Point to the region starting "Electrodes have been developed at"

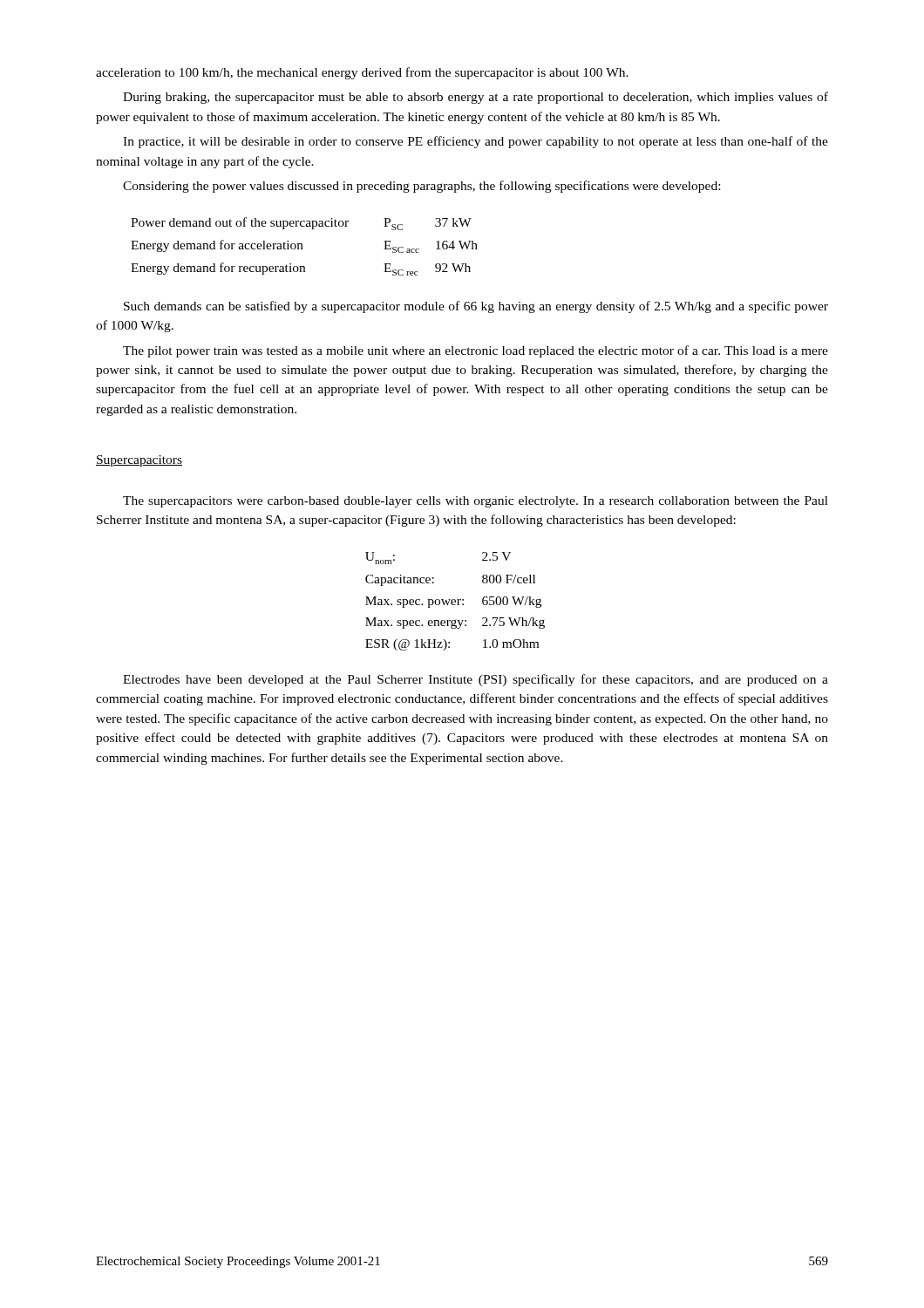click(462, 719)
